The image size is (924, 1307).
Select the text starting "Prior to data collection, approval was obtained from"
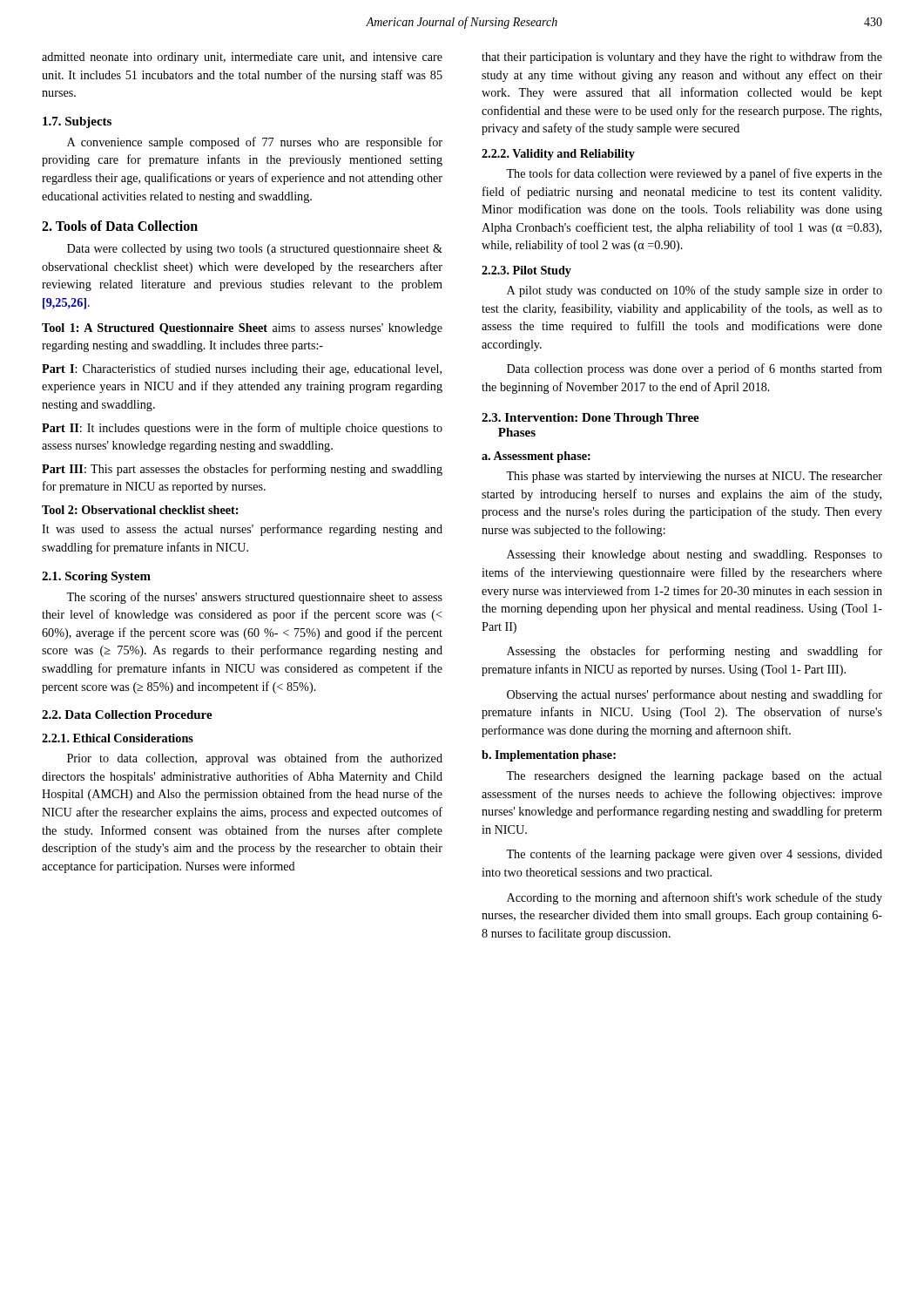click(242, 812)
